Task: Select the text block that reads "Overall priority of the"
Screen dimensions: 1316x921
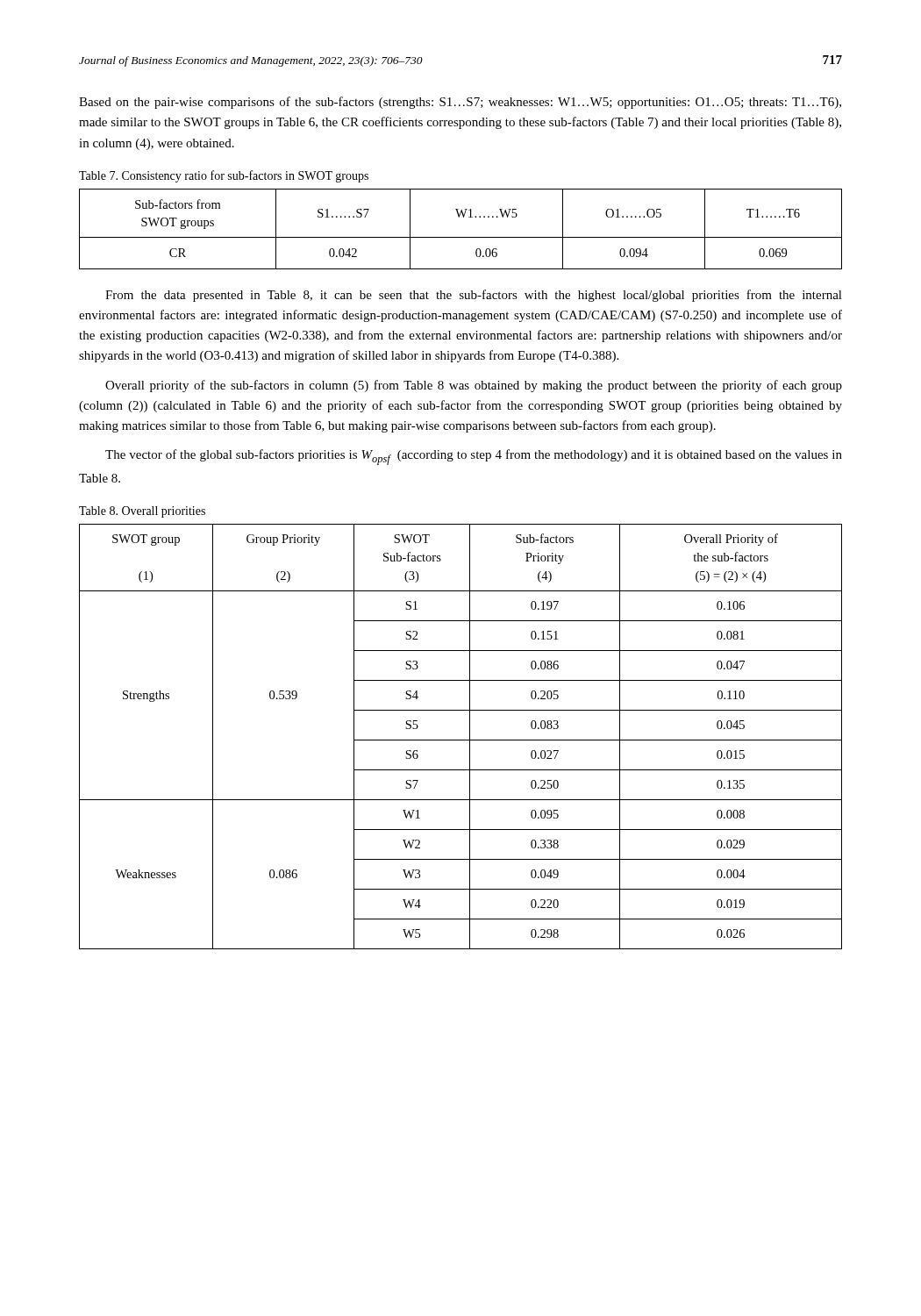Action: click(460, 405)
